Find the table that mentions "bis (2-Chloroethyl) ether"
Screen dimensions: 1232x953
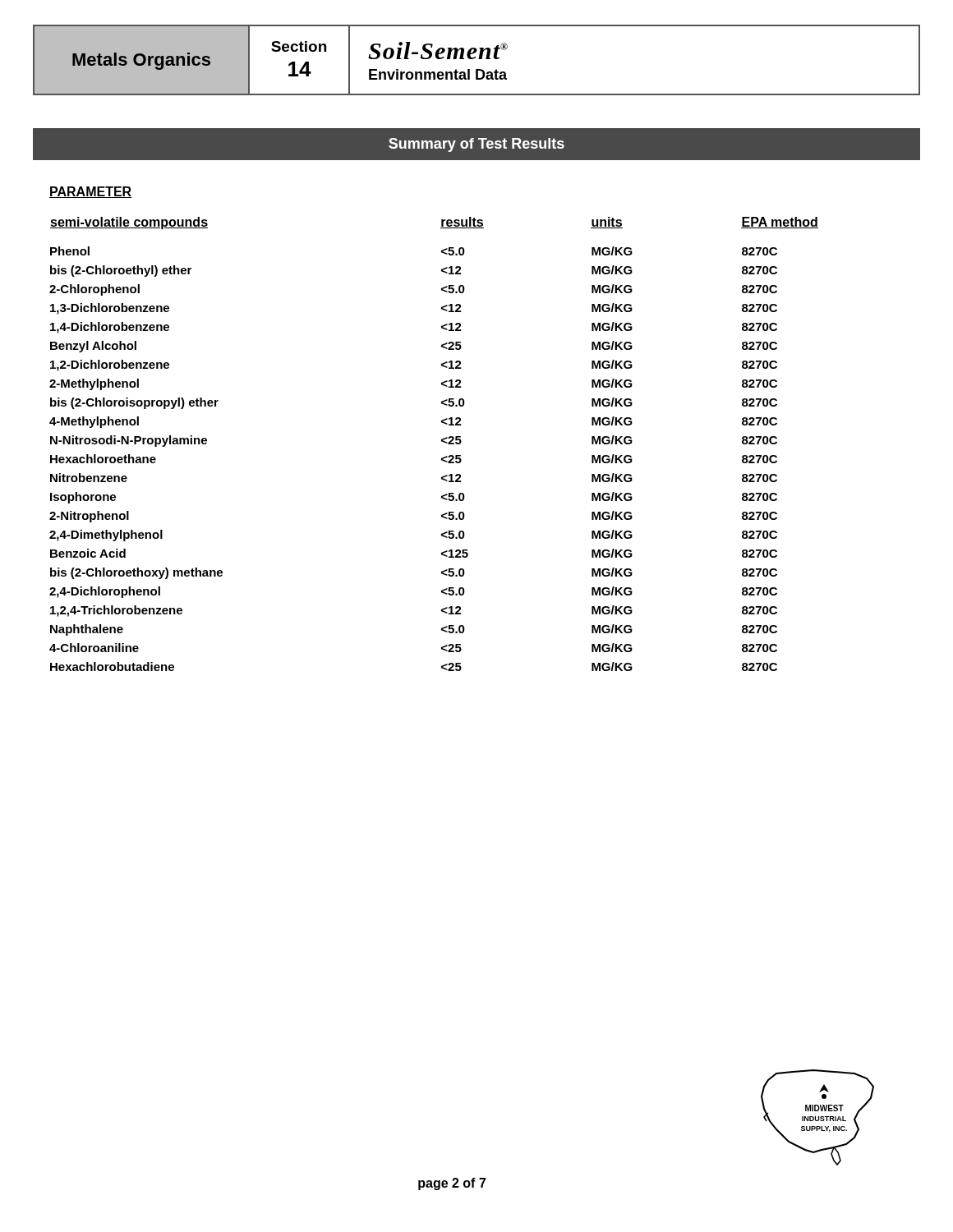pos(476,445)
